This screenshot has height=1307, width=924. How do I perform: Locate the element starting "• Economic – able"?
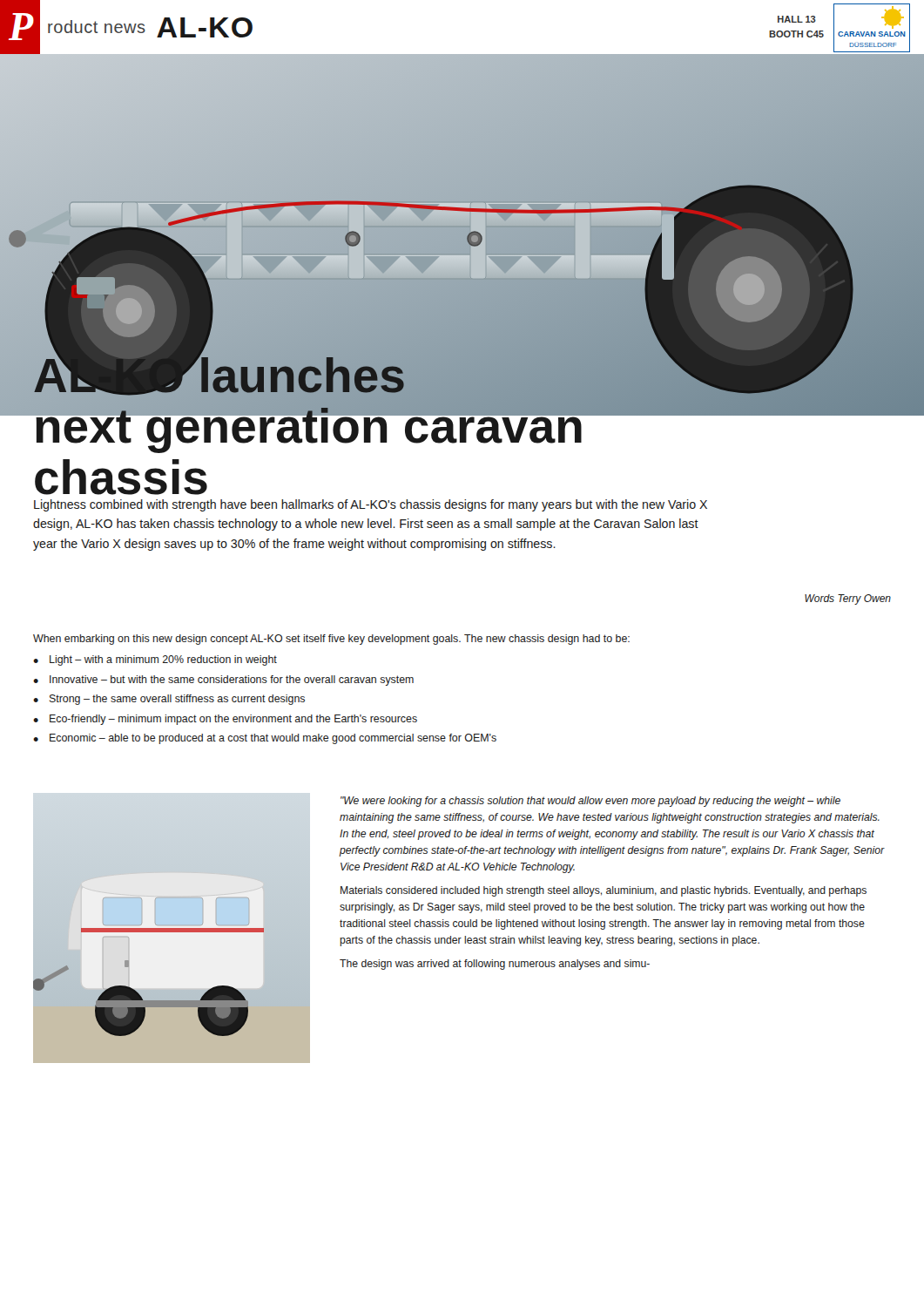click(265, 740)
